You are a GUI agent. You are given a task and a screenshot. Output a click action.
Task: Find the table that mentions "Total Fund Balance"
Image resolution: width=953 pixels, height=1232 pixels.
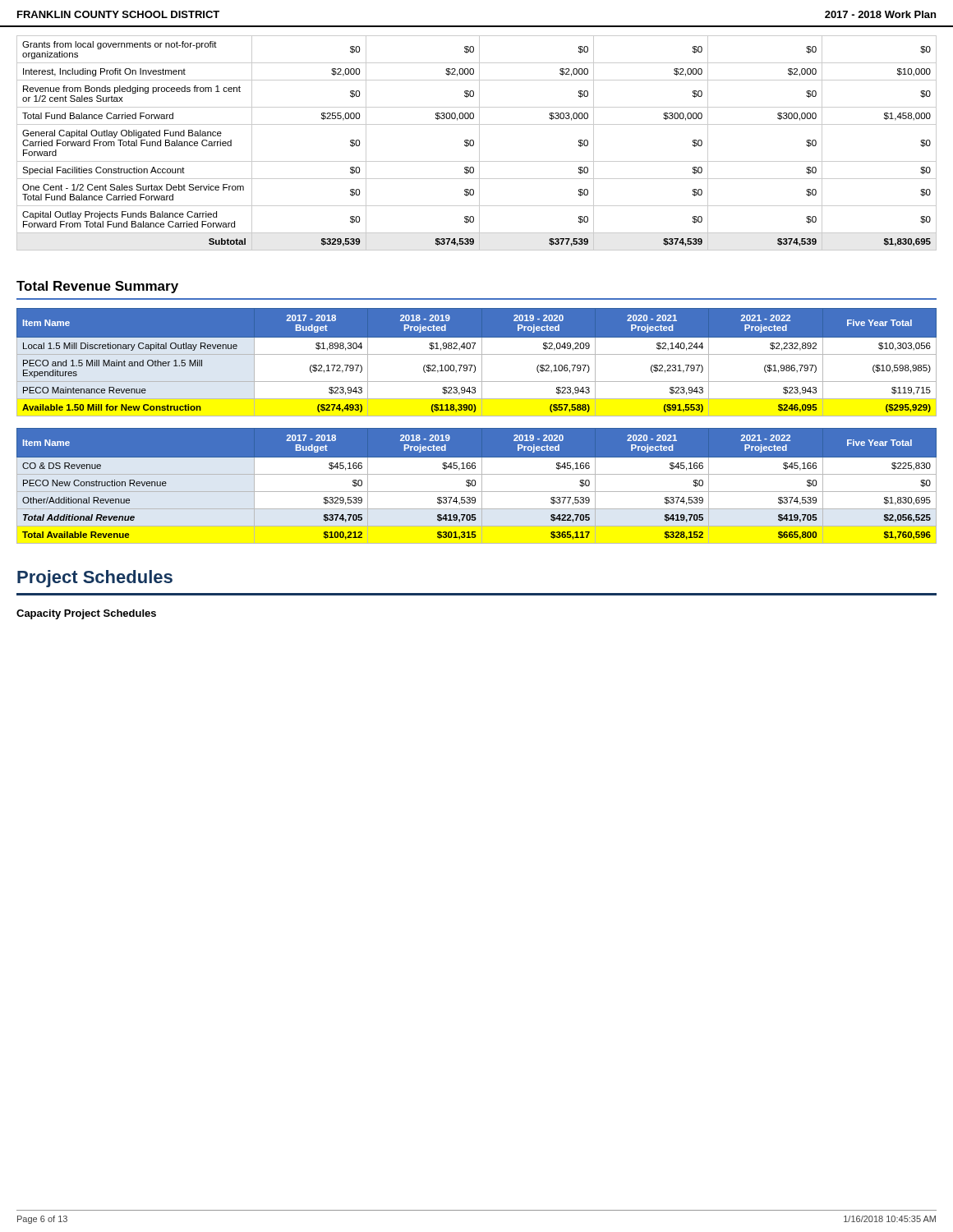coord(476,143)
